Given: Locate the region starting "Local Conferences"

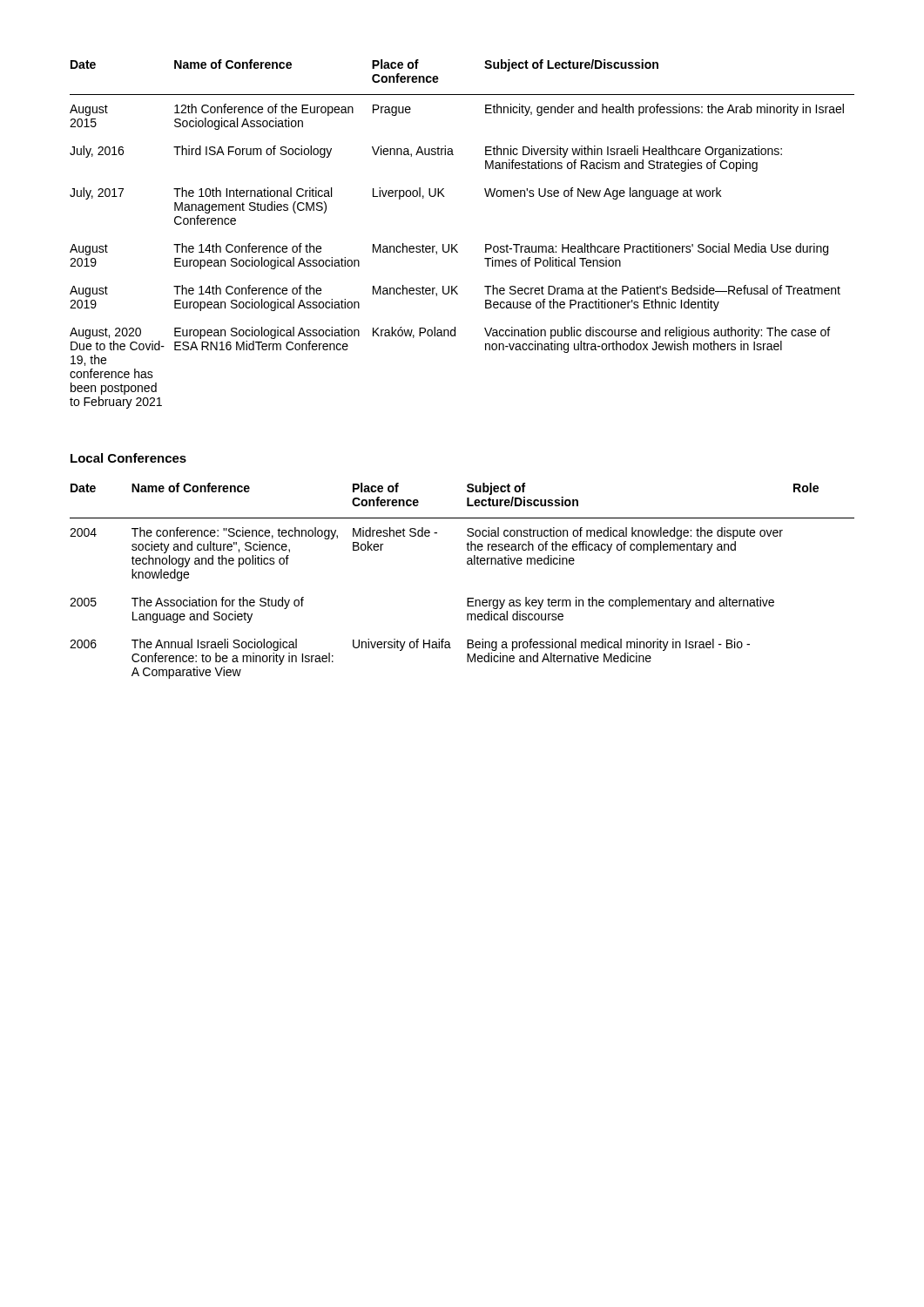Looking at the screenshot, I should point(128,458).
